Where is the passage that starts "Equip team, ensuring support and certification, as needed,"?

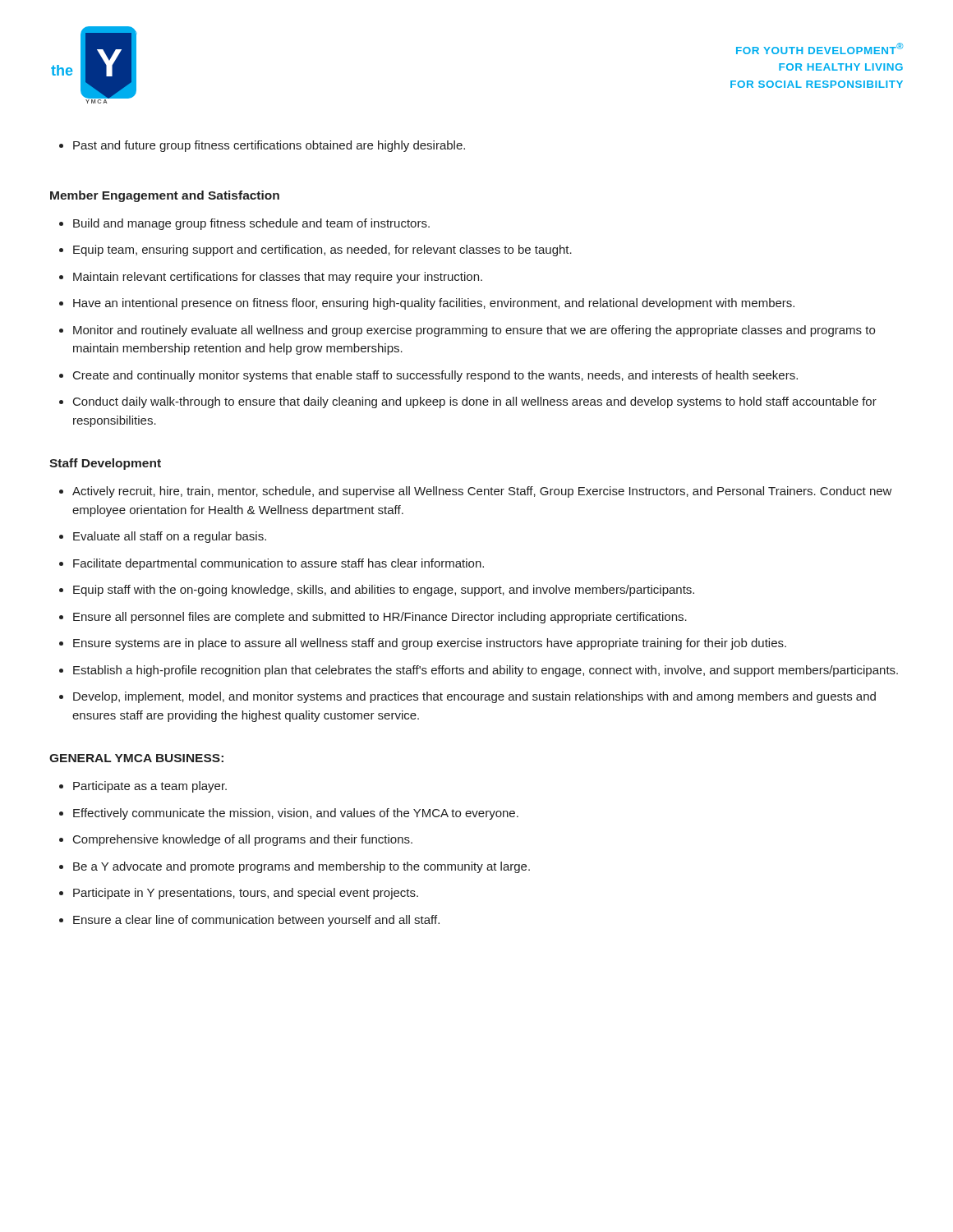(476, 250)
